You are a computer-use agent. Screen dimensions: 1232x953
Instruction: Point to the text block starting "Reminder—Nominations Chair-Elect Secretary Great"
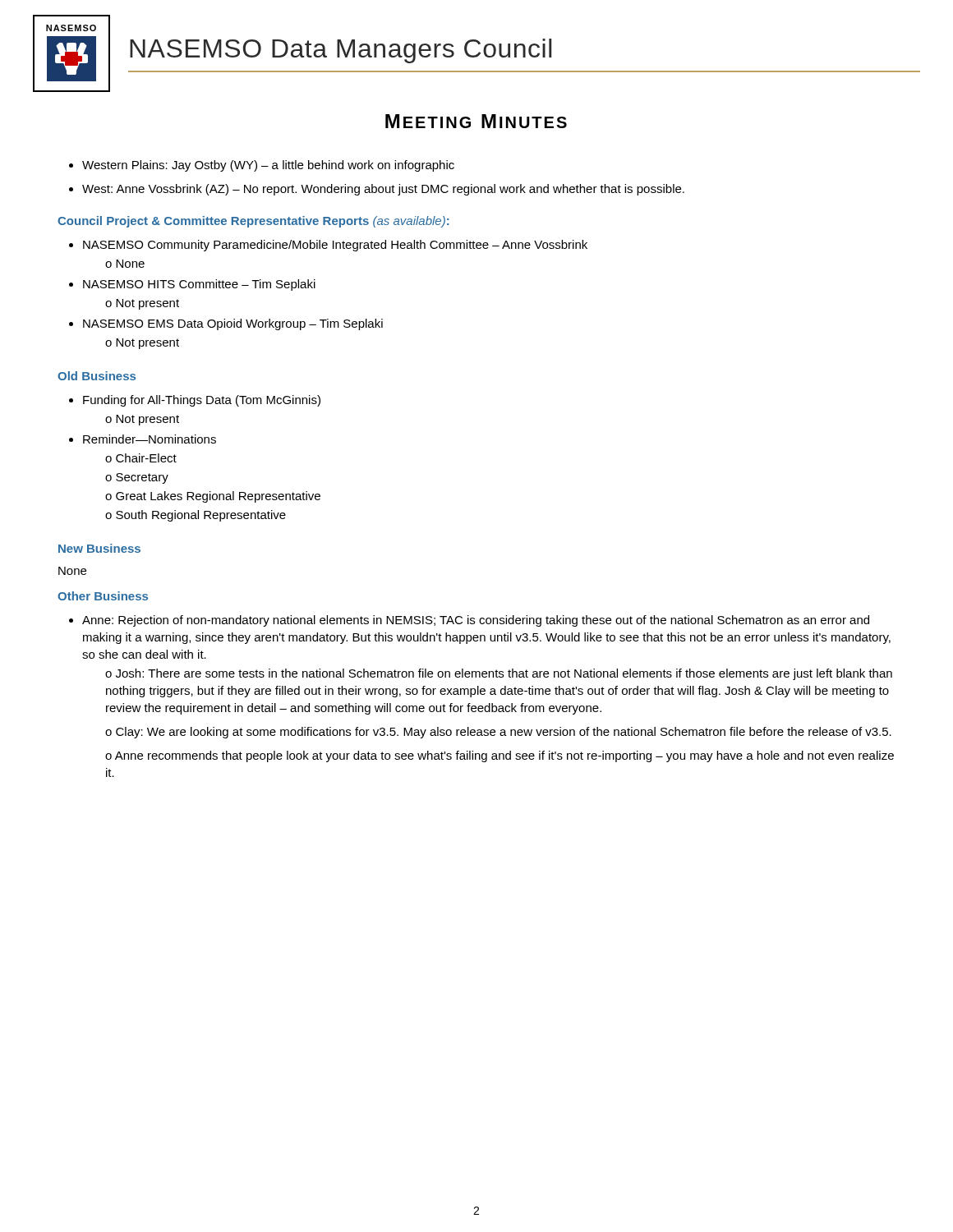pyautogui.click(x=150, y=439)
